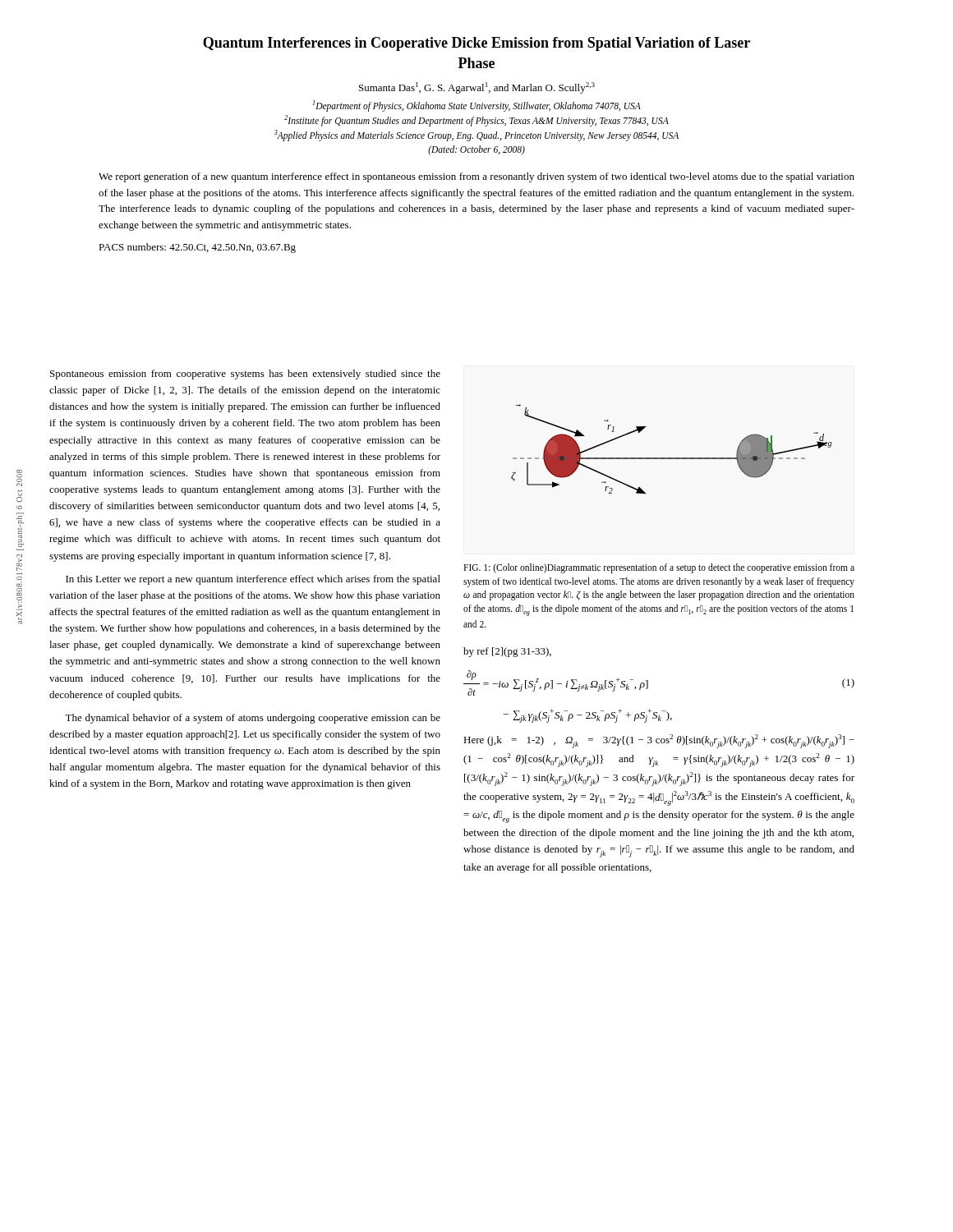Screen dimensions: 1232x953
Task: Locate the passage starting "Sumanta Das1, G. S. Agarwal1, and"
Action: tap(476, 88)
